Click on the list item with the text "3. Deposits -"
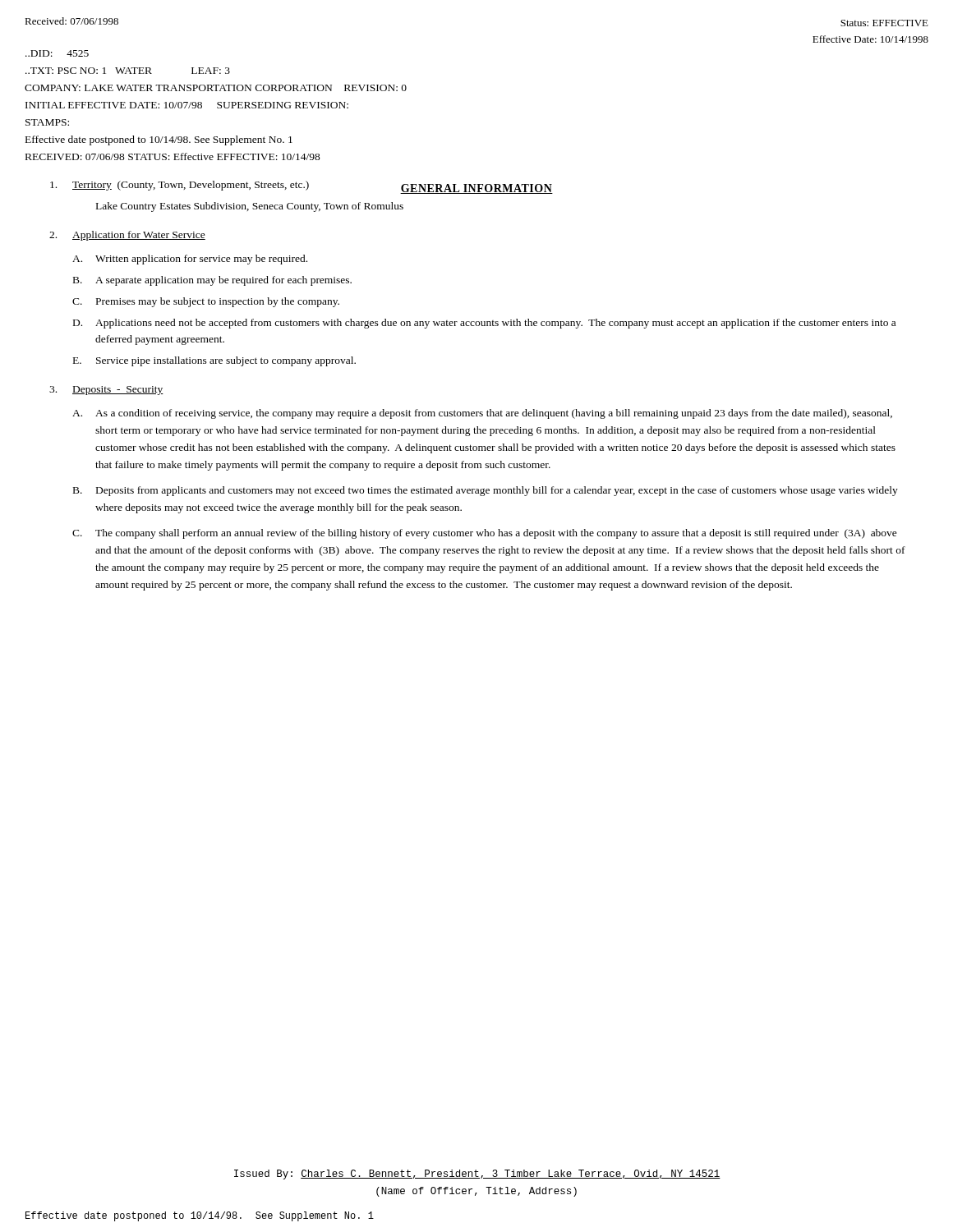The width and height of the screenshot is (953, 1232). coord(106,391)
